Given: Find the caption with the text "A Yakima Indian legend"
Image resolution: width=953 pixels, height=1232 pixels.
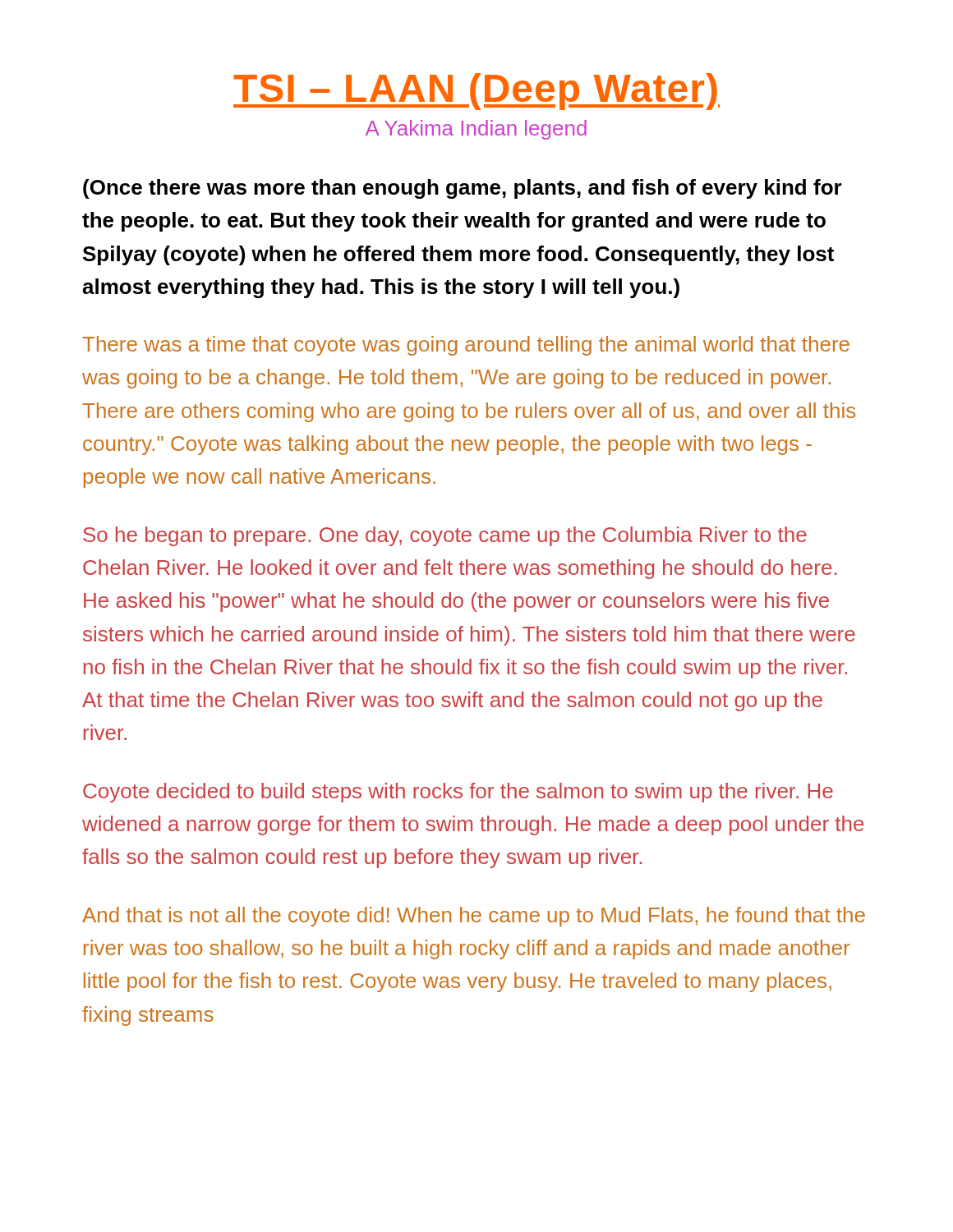Looking at the screenshot, I should tap(476, 128).
